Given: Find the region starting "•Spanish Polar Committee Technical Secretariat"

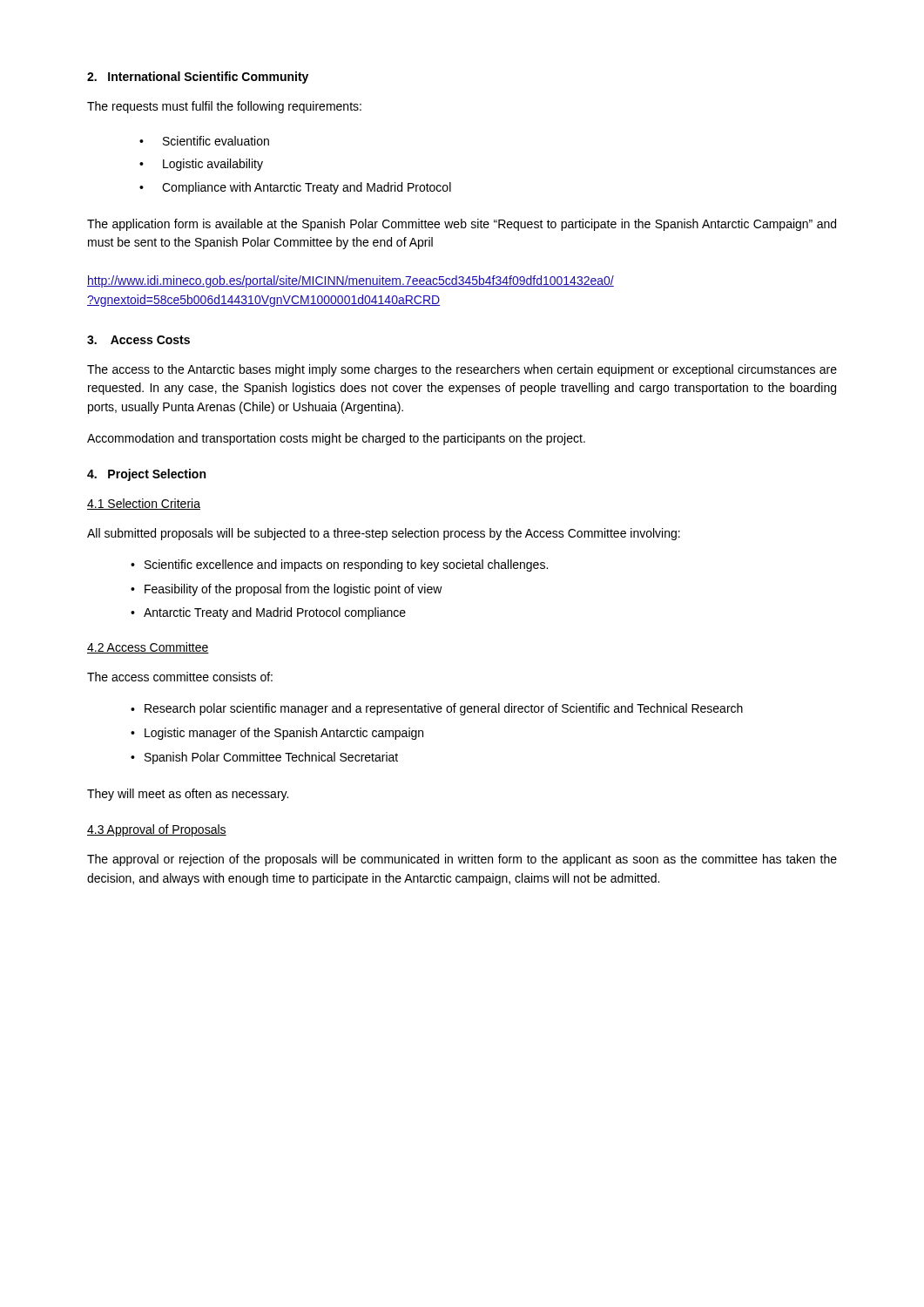Looking at the screenshot, I should pyautogui.click(x=264, y=758).
